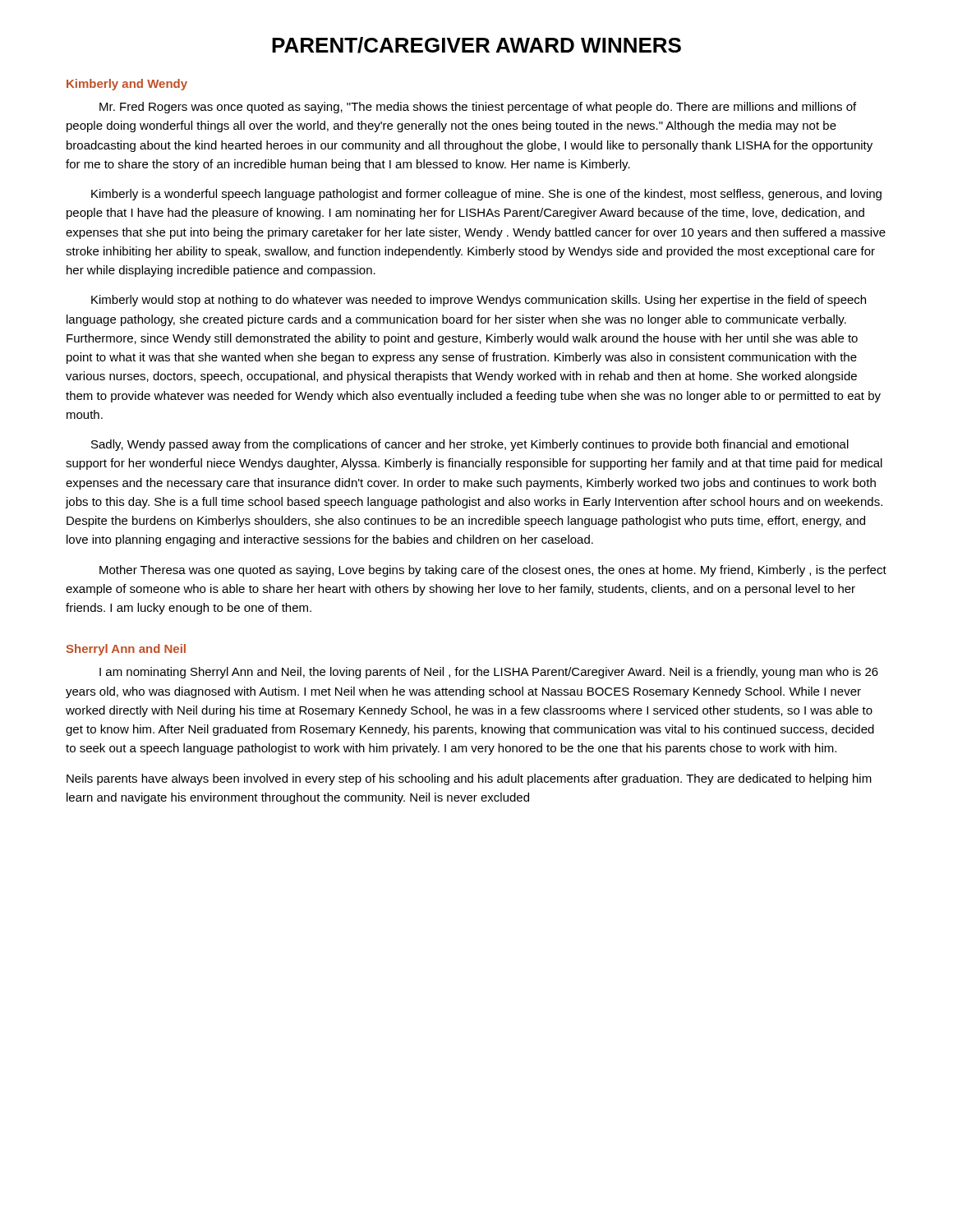The width and height of the screenshot is (953, 1232).
Task: Where does it say "PARENT/CAREGIVER AWARD WINNERS"?
Action: click(476, 45)
